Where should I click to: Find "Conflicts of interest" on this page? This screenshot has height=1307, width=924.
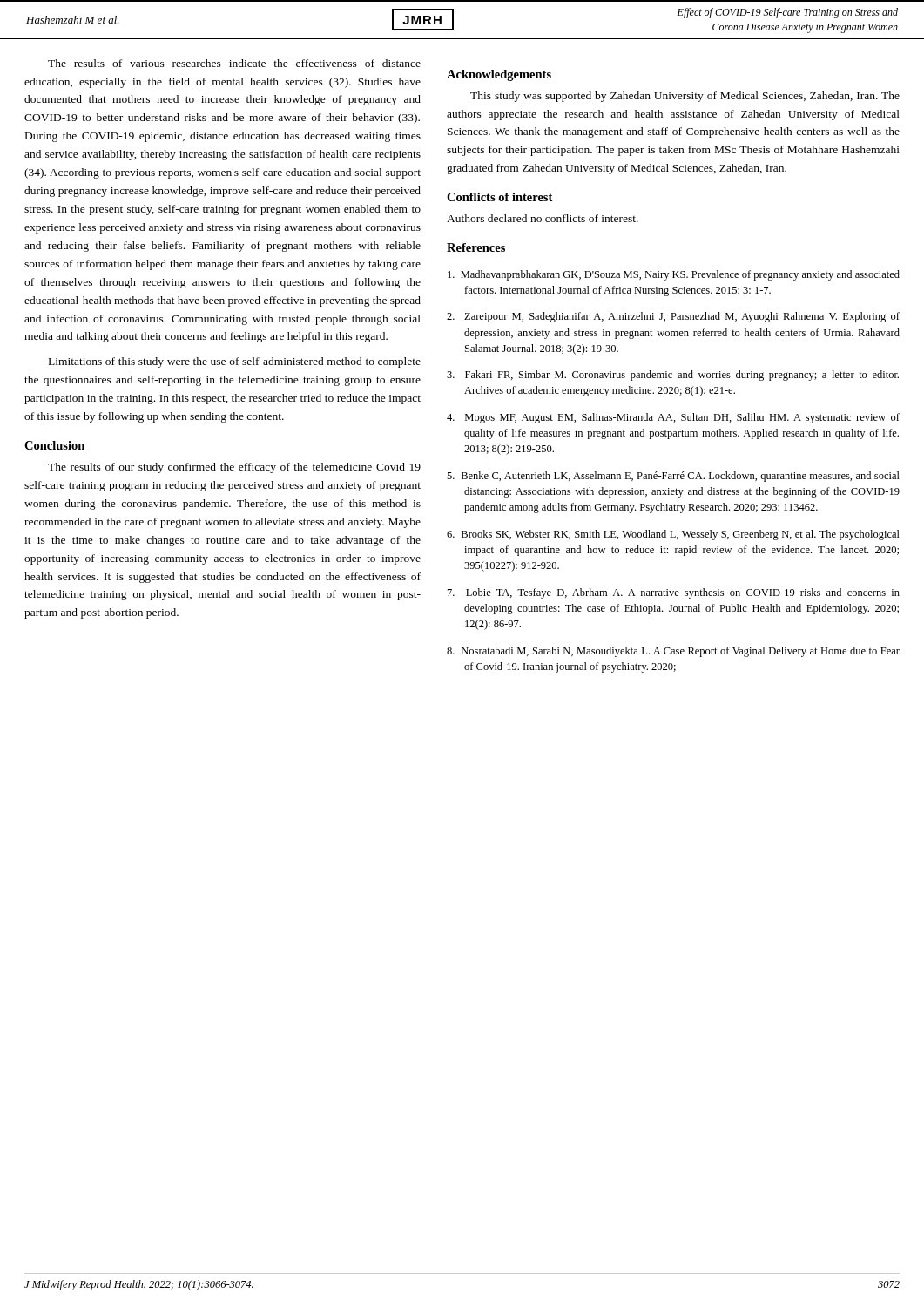[500, 197]
